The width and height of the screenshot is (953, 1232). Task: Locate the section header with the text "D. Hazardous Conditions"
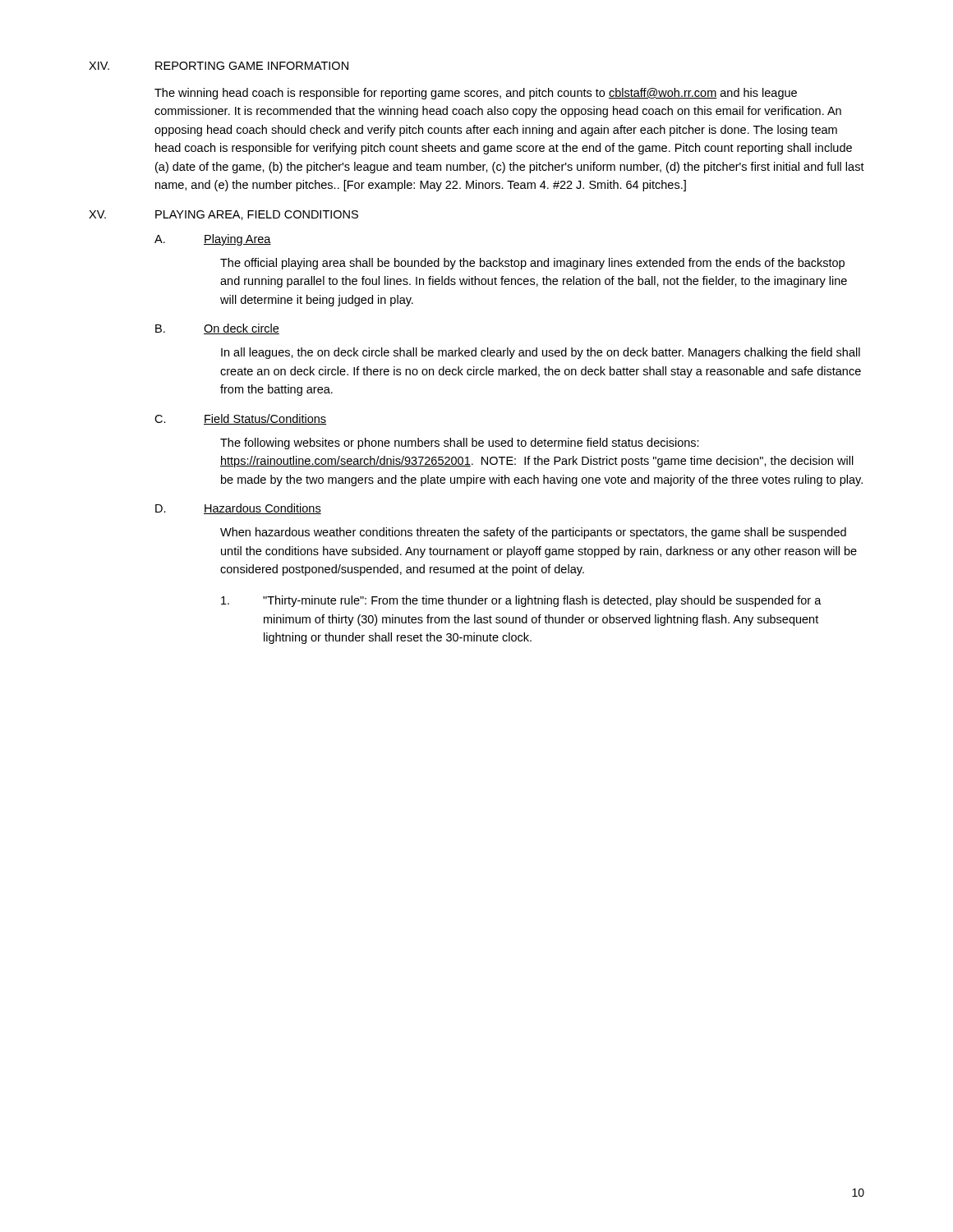click(x=238, y=508)
